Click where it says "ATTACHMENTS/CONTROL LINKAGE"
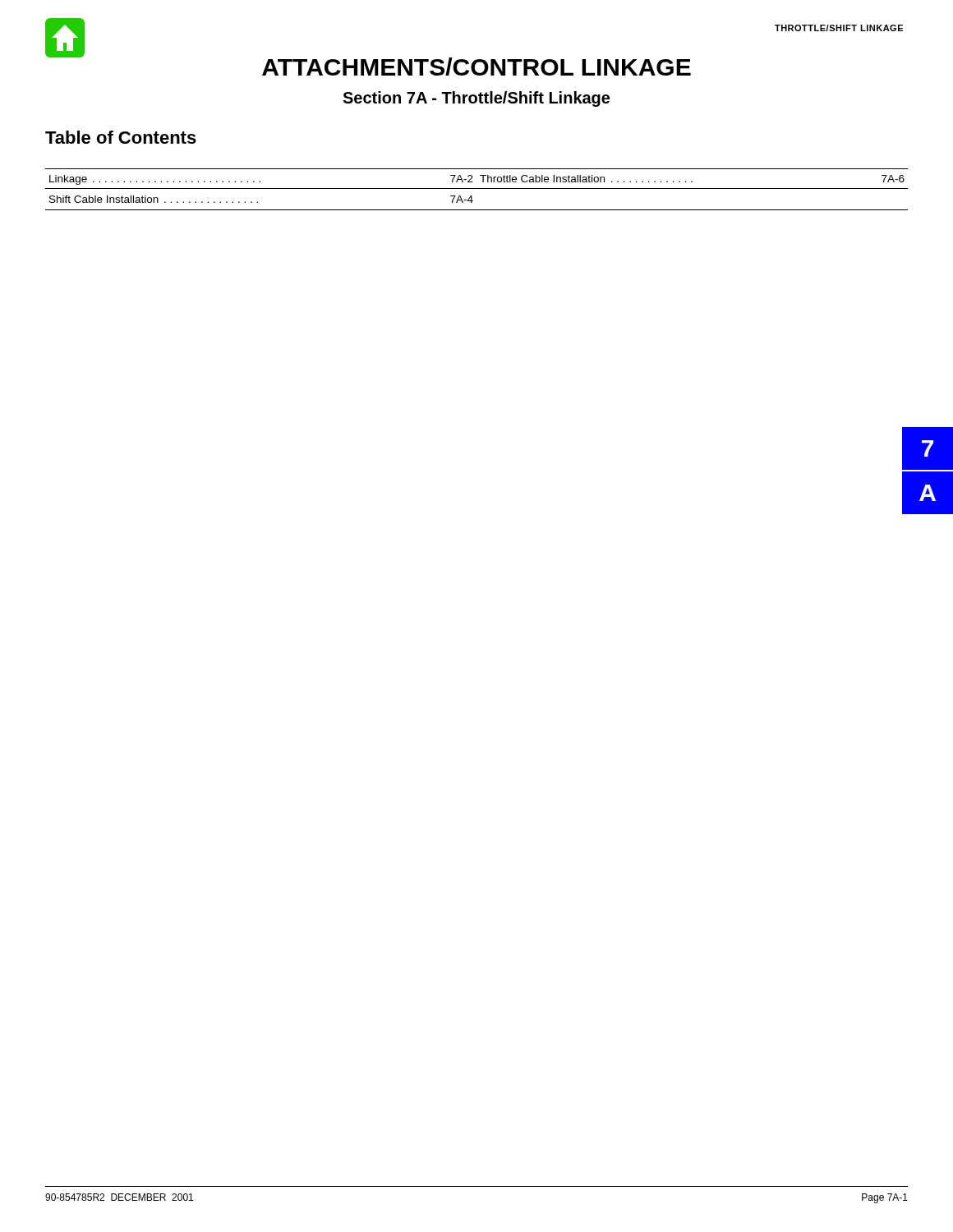This screenshot has width=953, height=1232. point(476,67)
